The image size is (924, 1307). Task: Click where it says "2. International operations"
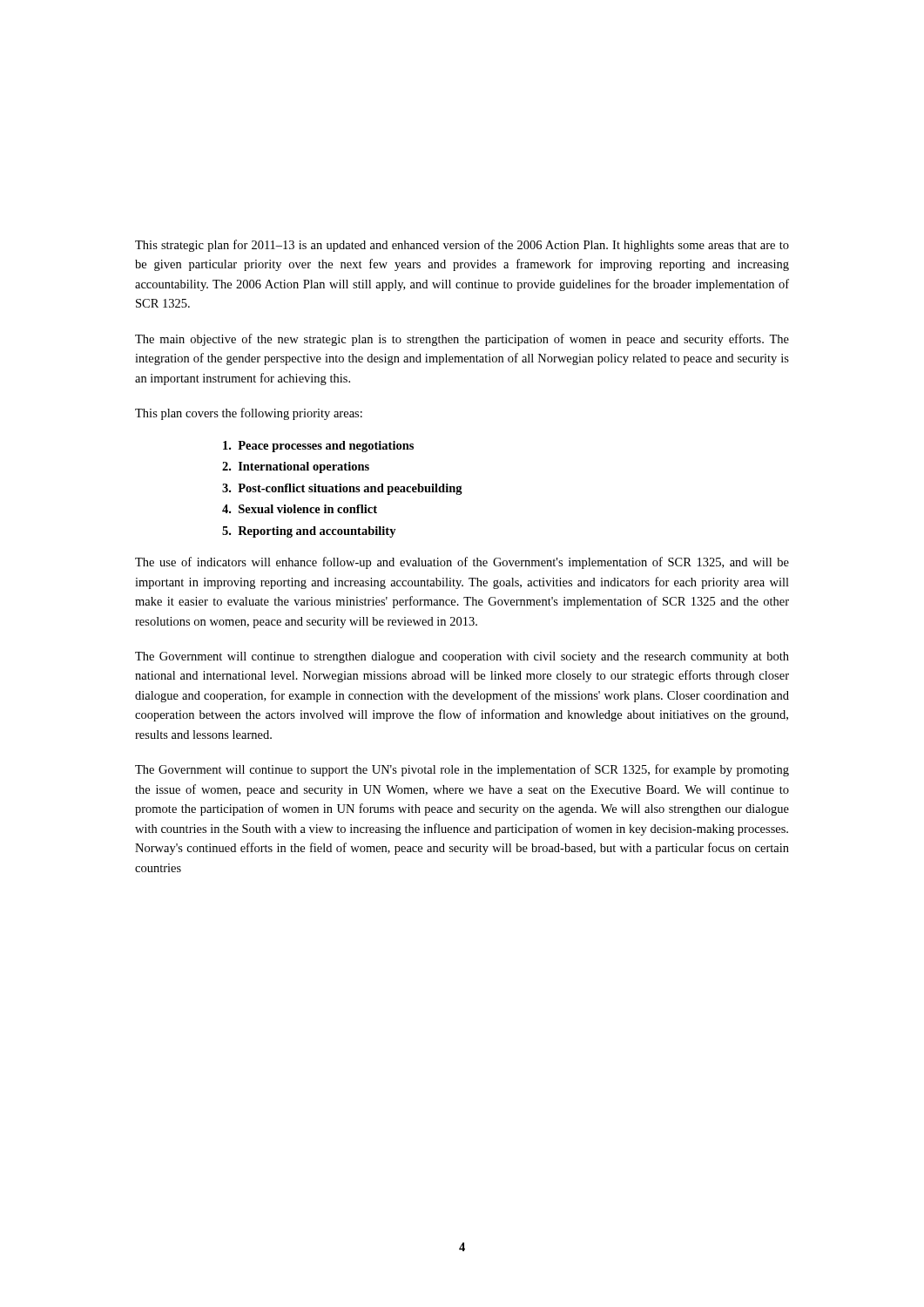296,466
